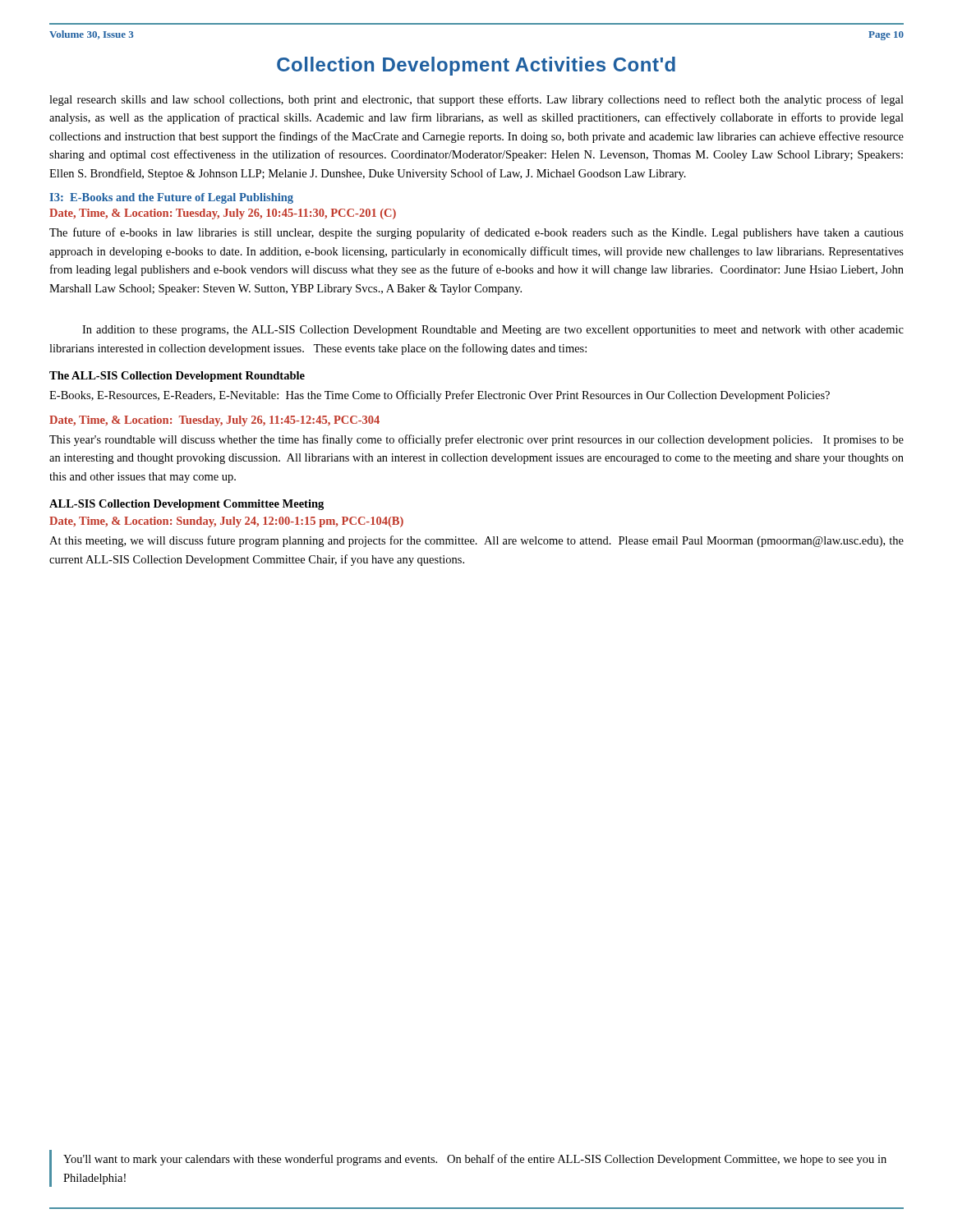Click on the passage starting "I3: E-Books and the"
The width and height of the screenshot is (953, 1232).
[171, 197]
